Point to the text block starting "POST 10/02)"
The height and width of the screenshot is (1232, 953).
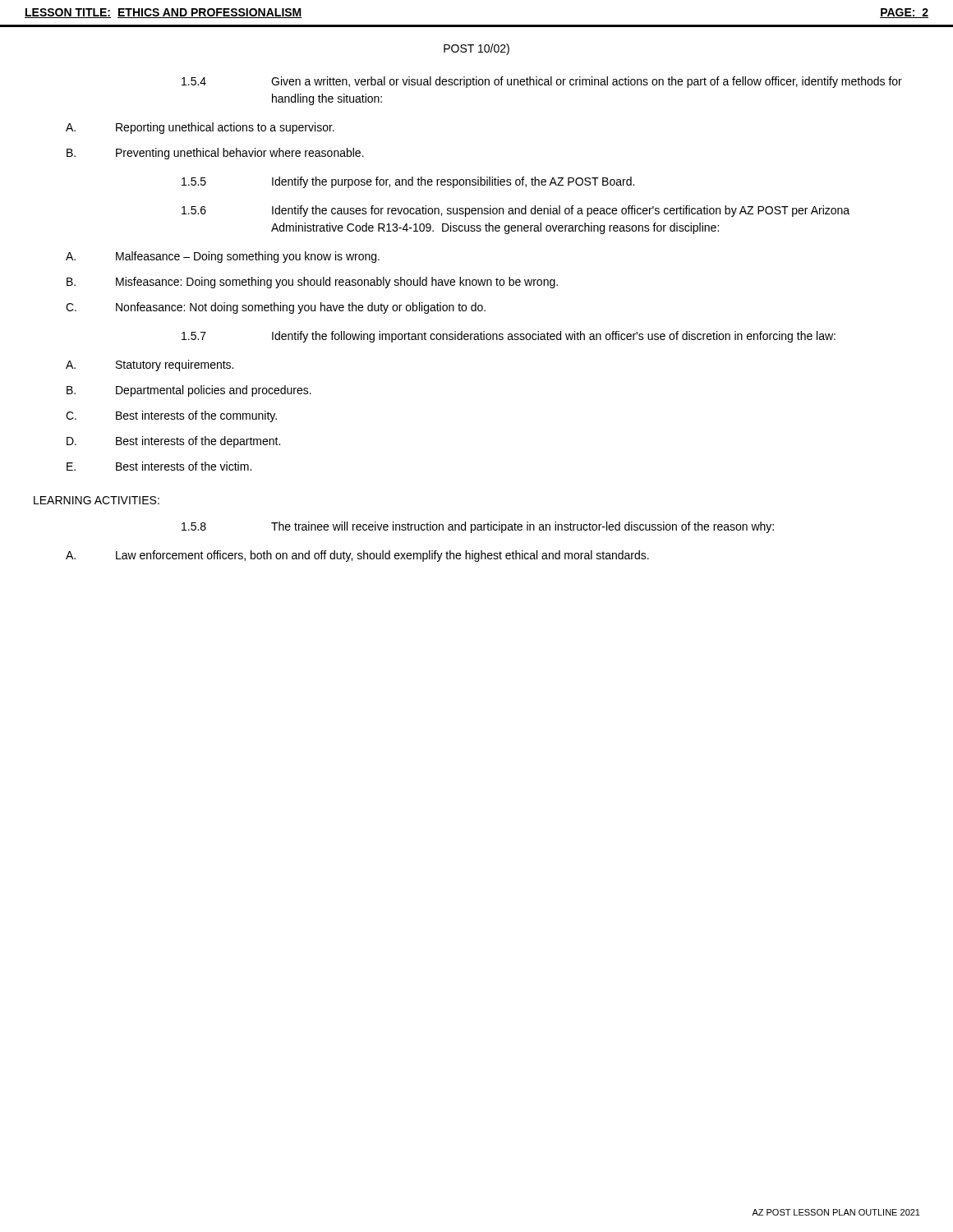click(x=476, y=48)
